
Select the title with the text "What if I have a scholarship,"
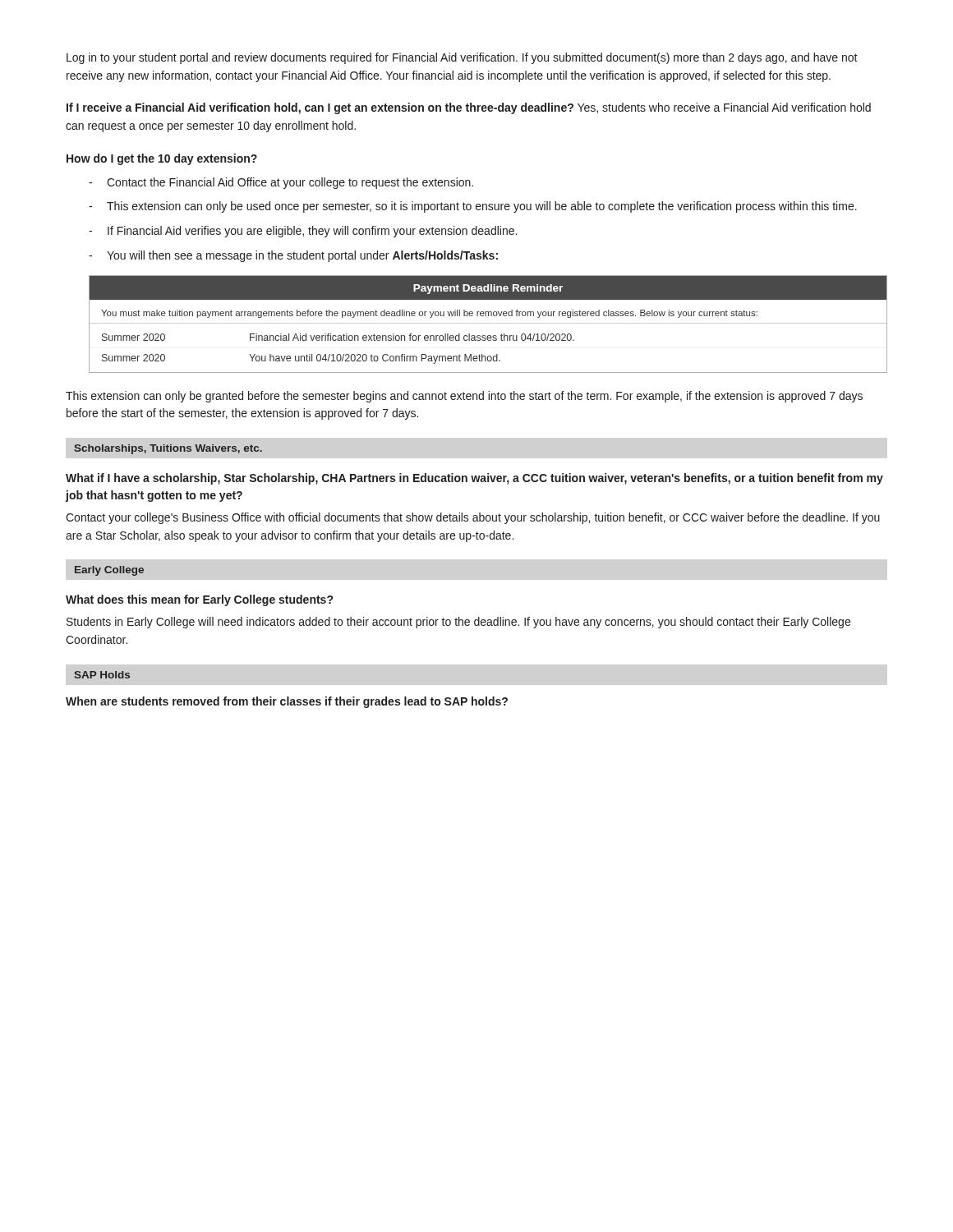474,487
